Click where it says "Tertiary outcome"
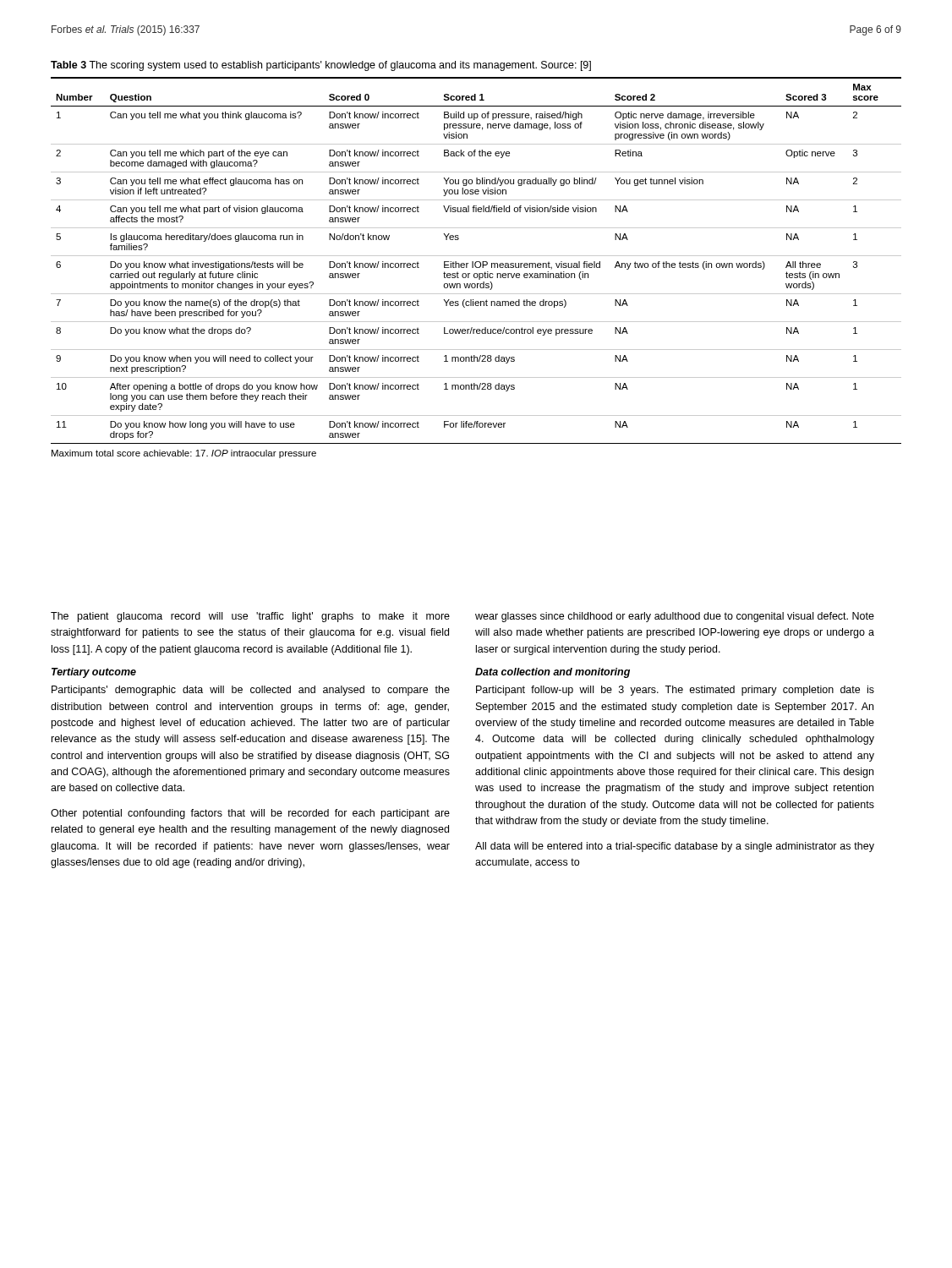This screenshot has height=1268, width=952. [93, 672]
